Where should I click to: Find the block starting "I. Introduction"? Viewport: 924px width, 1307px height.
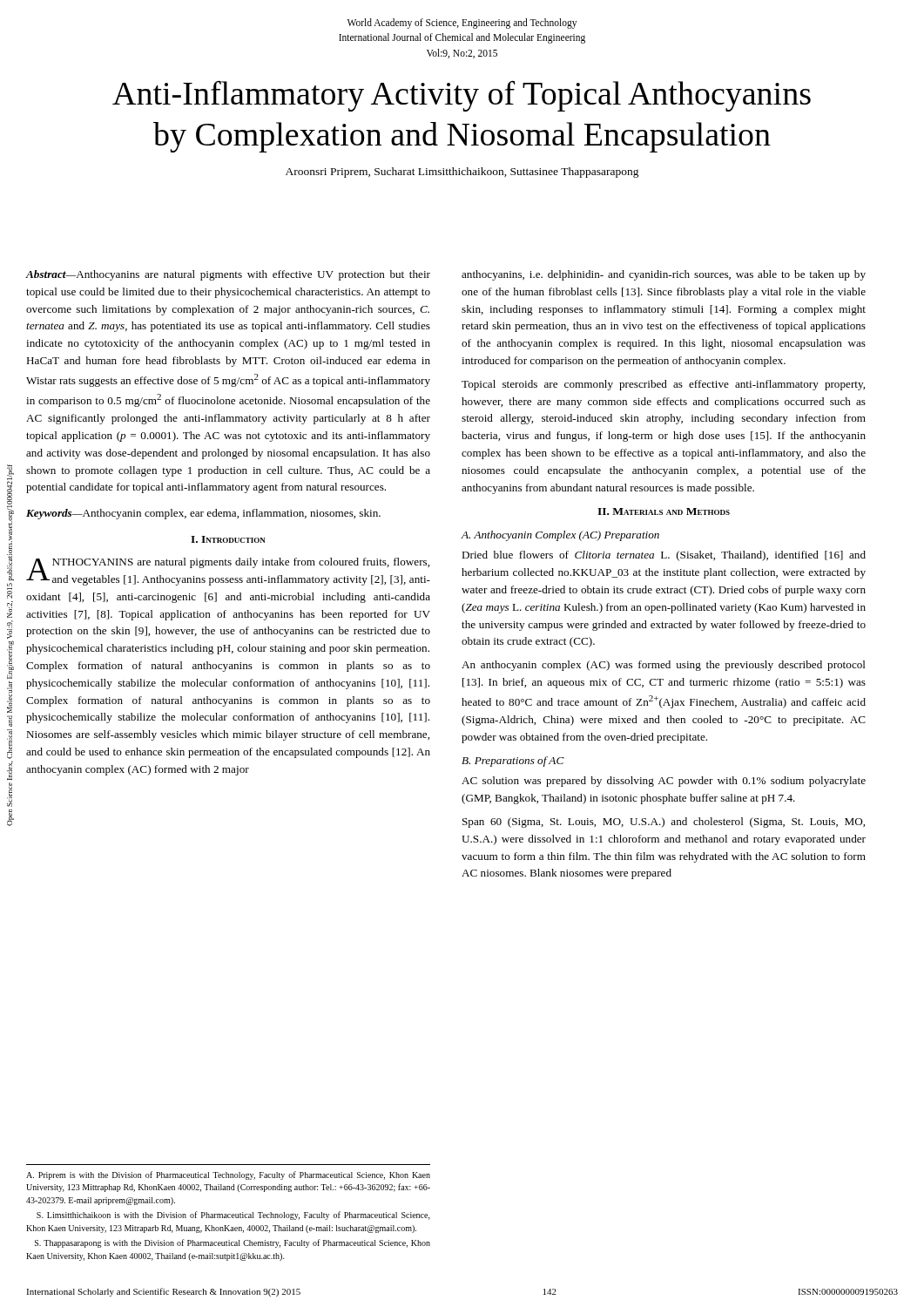point(228,539)
